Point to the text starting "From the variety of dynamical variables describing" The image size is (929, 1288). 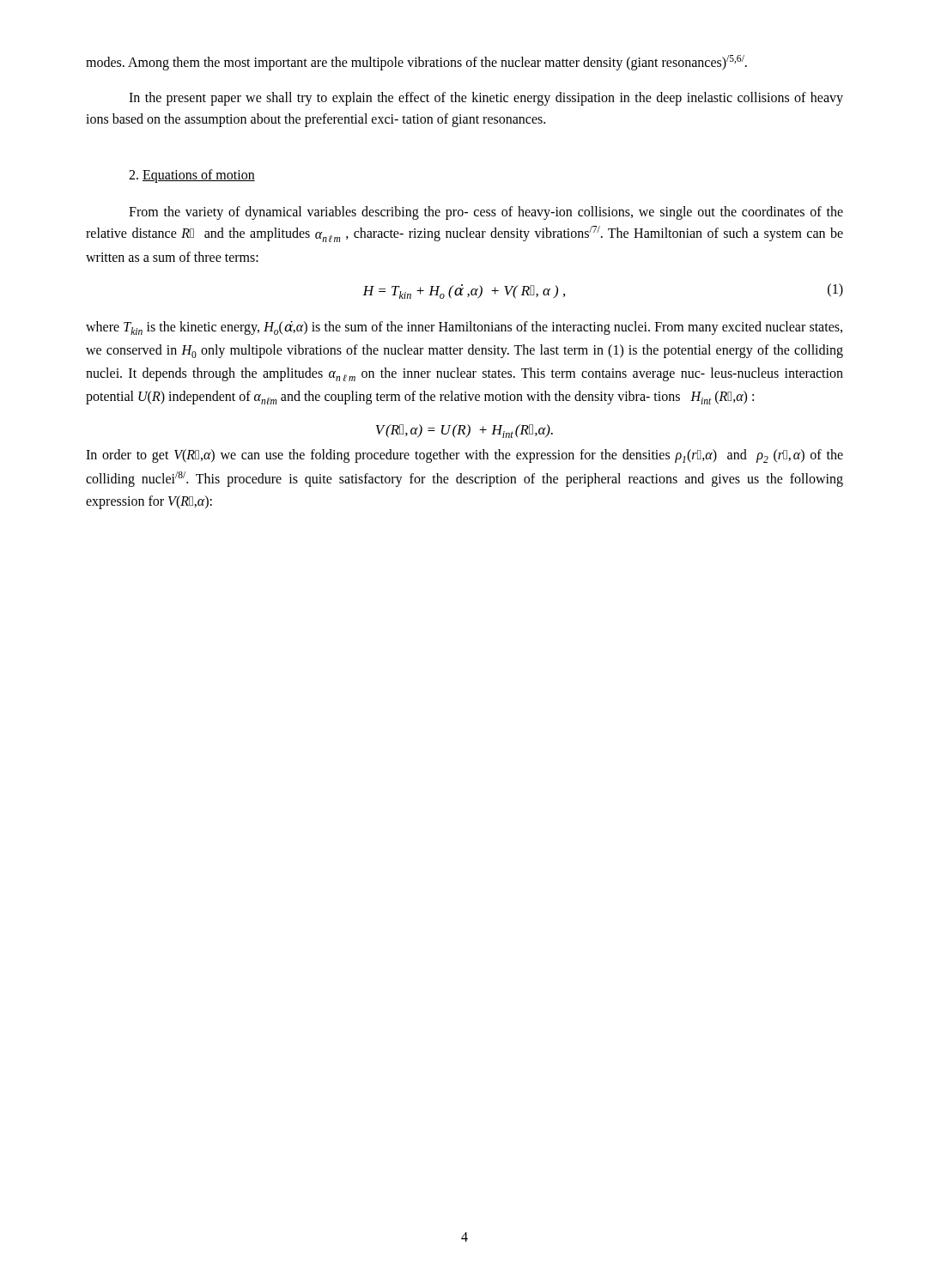[464, 235]
